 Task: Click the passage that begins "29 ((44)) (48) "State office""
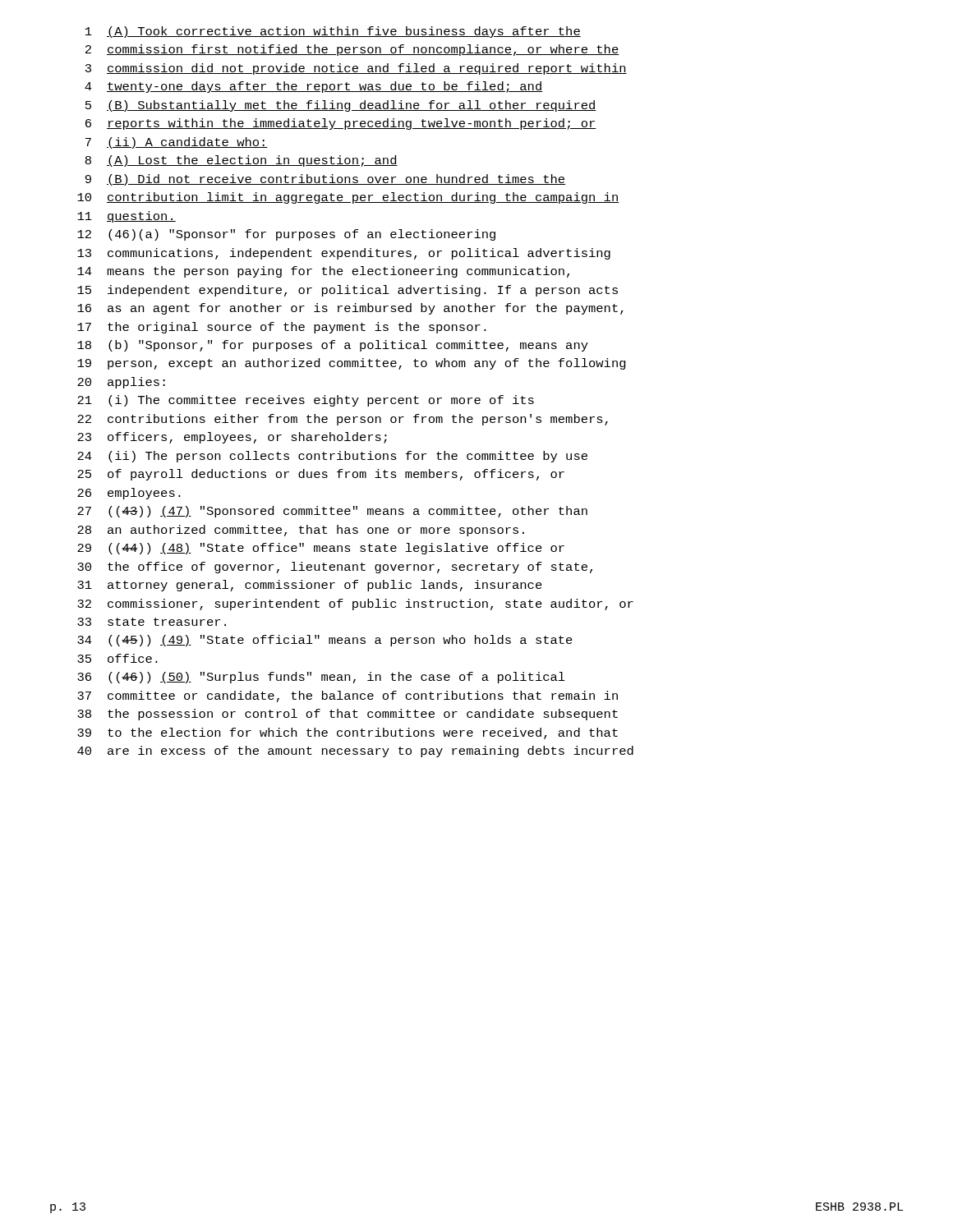[x=476, y=549]
